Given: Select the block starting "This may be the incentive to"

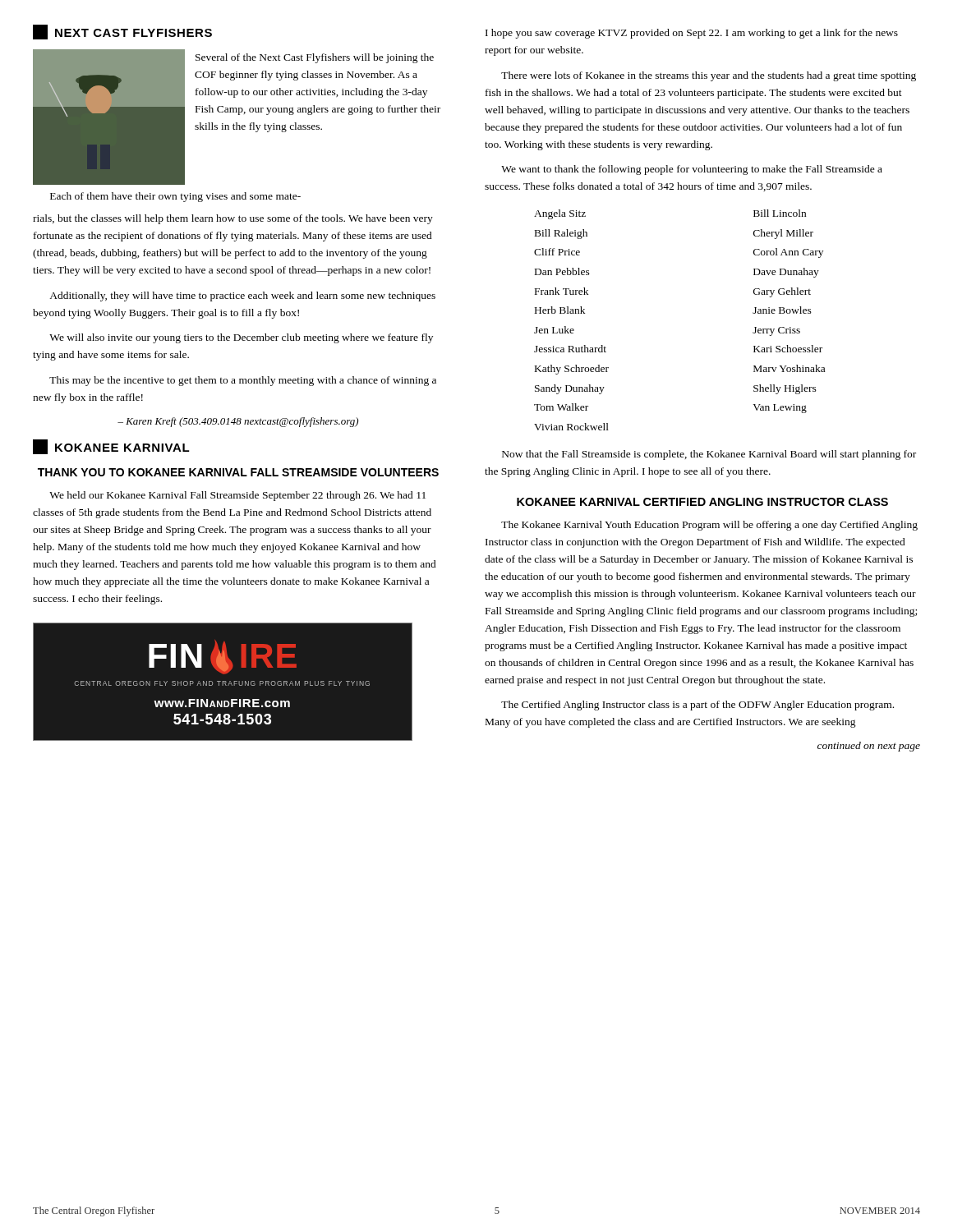Looking at the screenshot, I should pyautogui.click(x=235, y=389).
